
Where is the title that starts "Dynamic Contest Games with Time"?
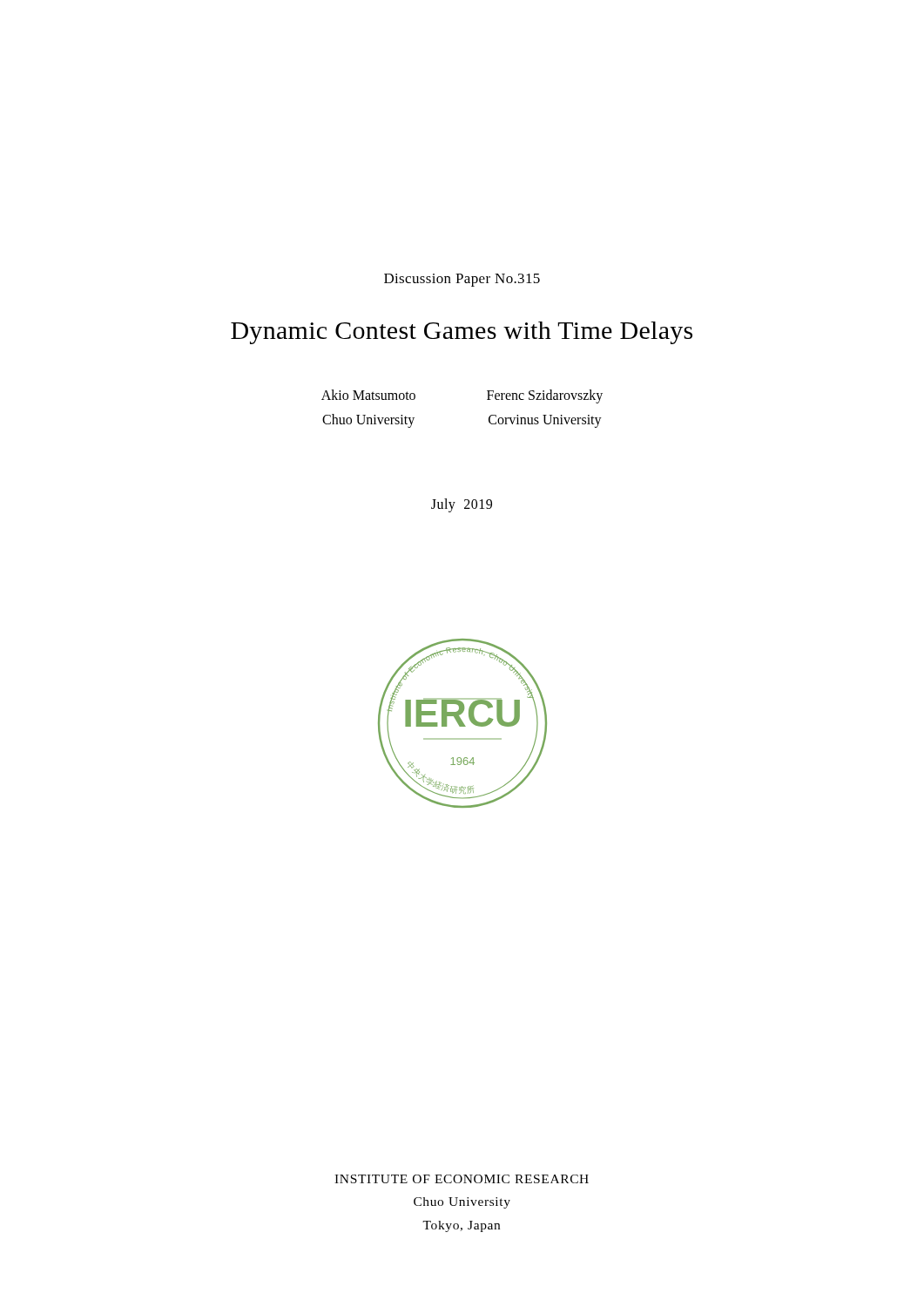point(462,330)
